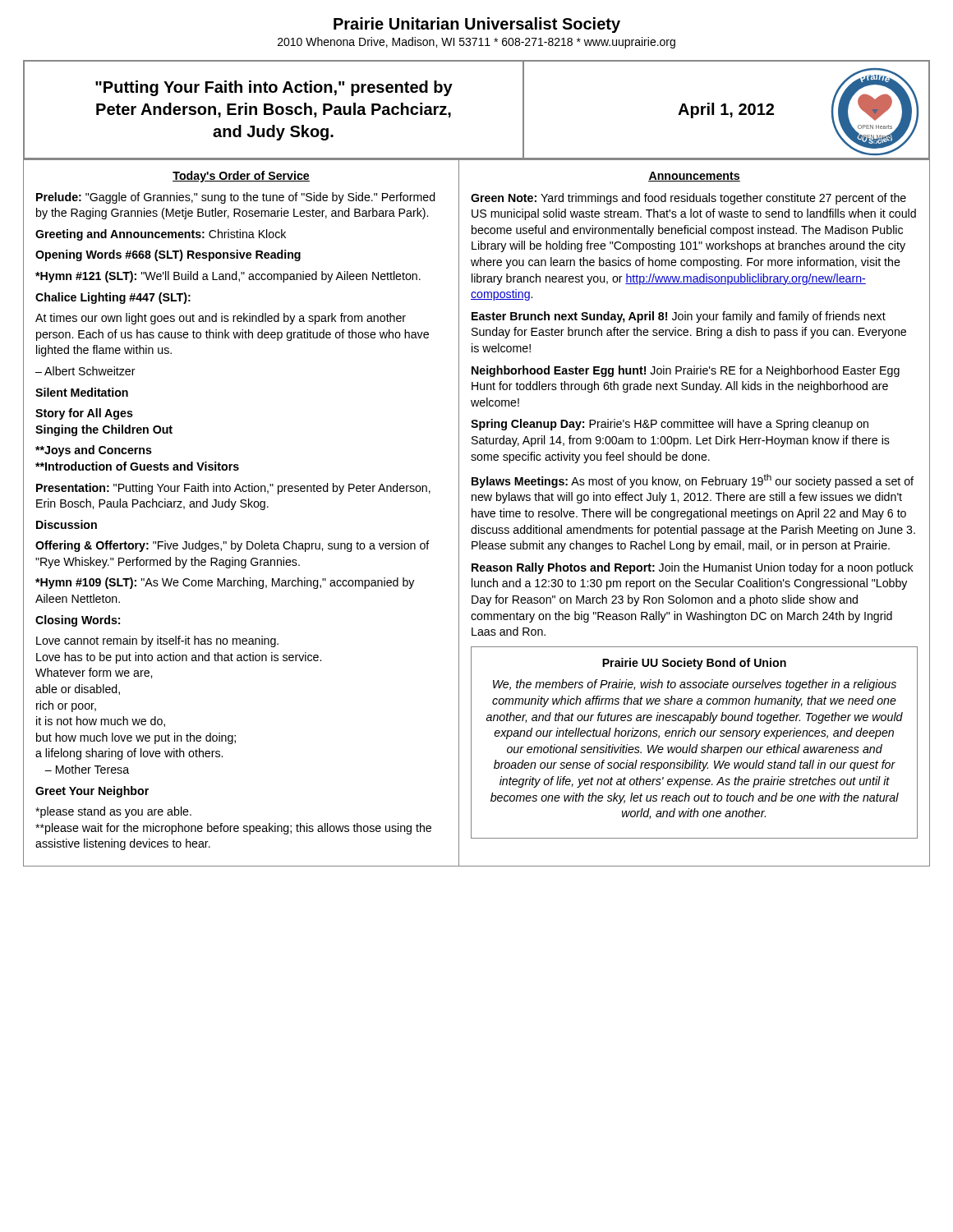This screenshot has height=1232, width=953.
Task: Find "Closing Words:" on this page
Action: click(x=78, y=620)
